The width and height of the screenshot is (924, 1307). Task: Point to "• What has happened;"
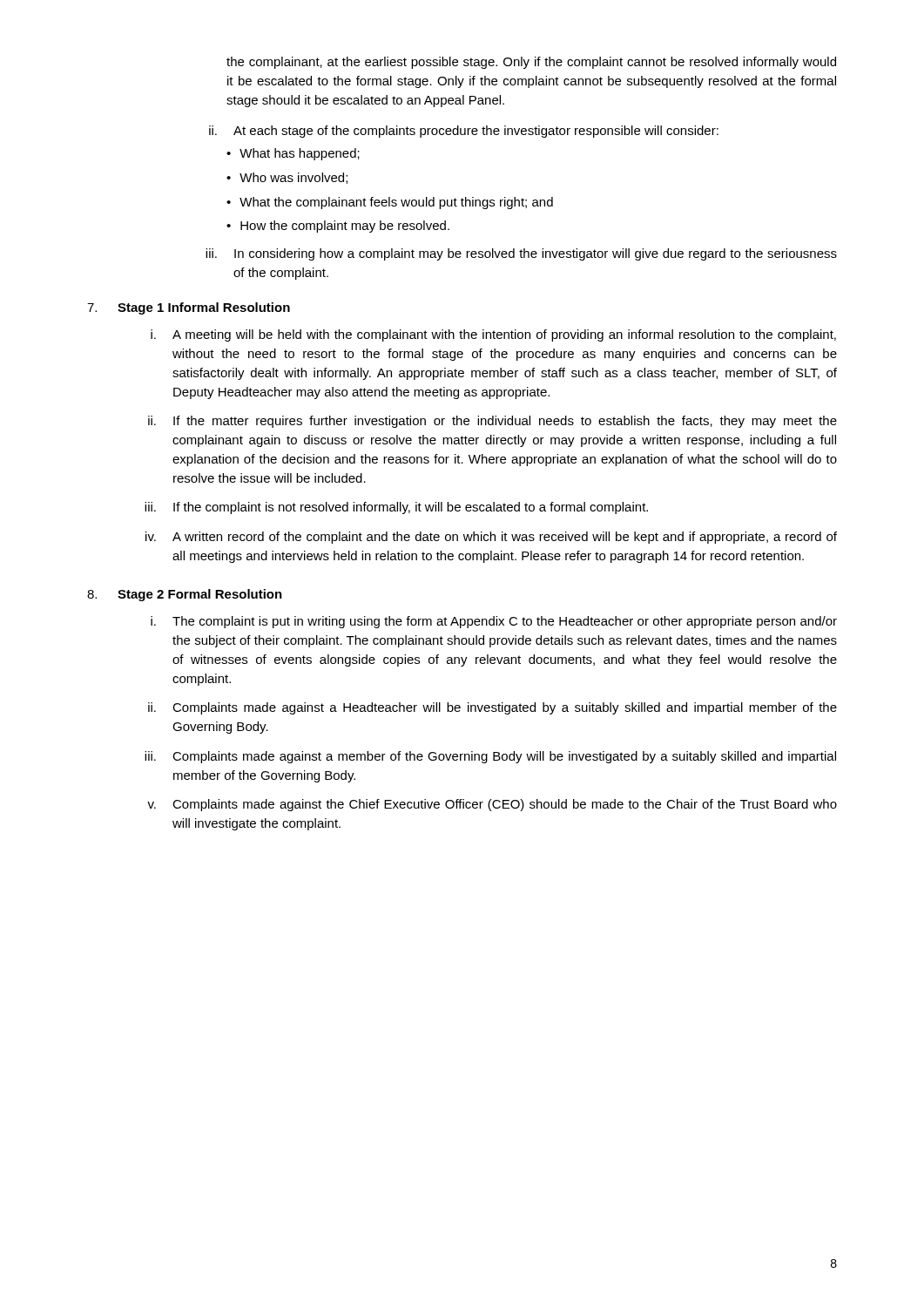(x=293, y=153)
